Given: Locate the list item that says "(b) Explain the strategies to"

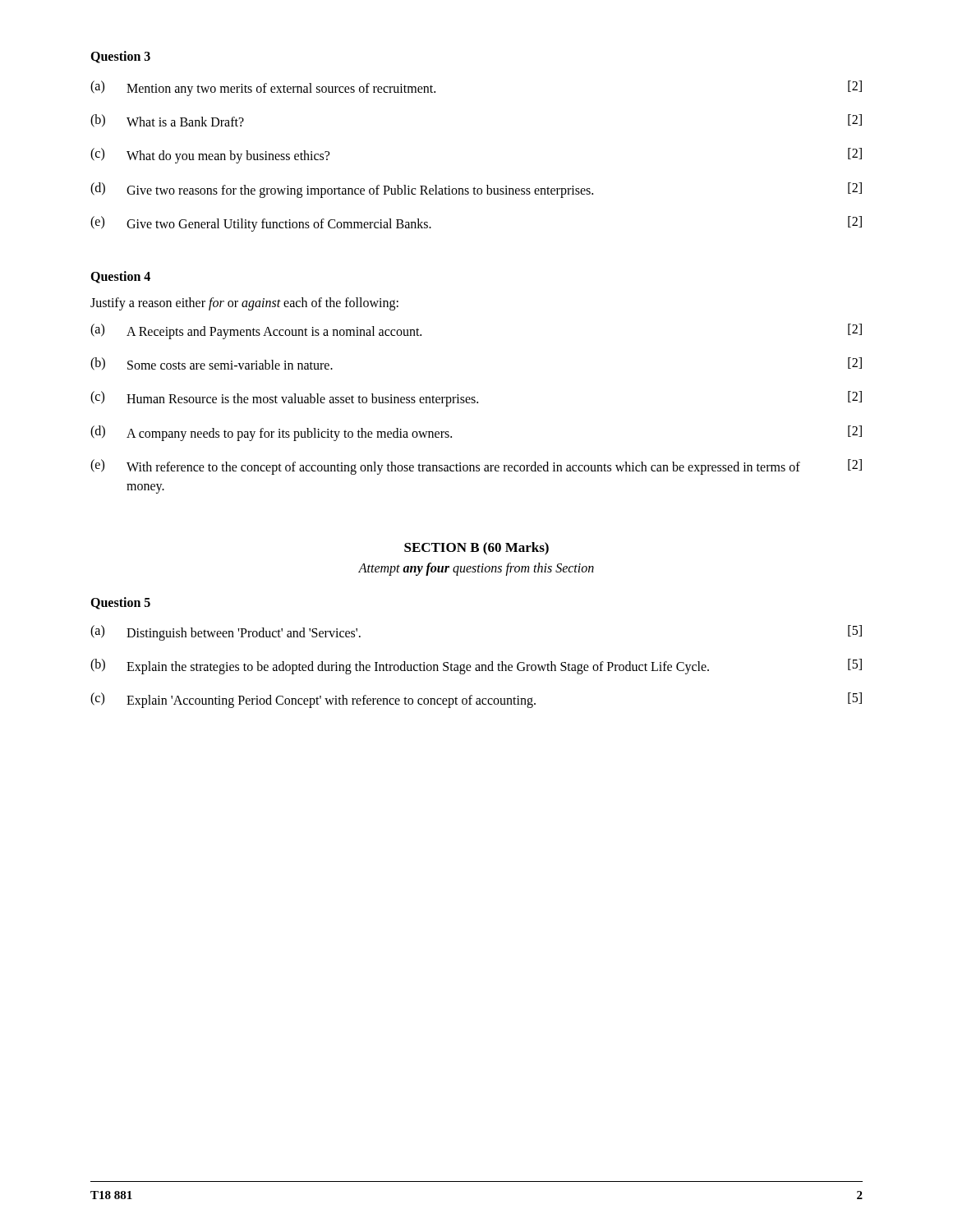Looking at the screenshot, I should [476, 667].
